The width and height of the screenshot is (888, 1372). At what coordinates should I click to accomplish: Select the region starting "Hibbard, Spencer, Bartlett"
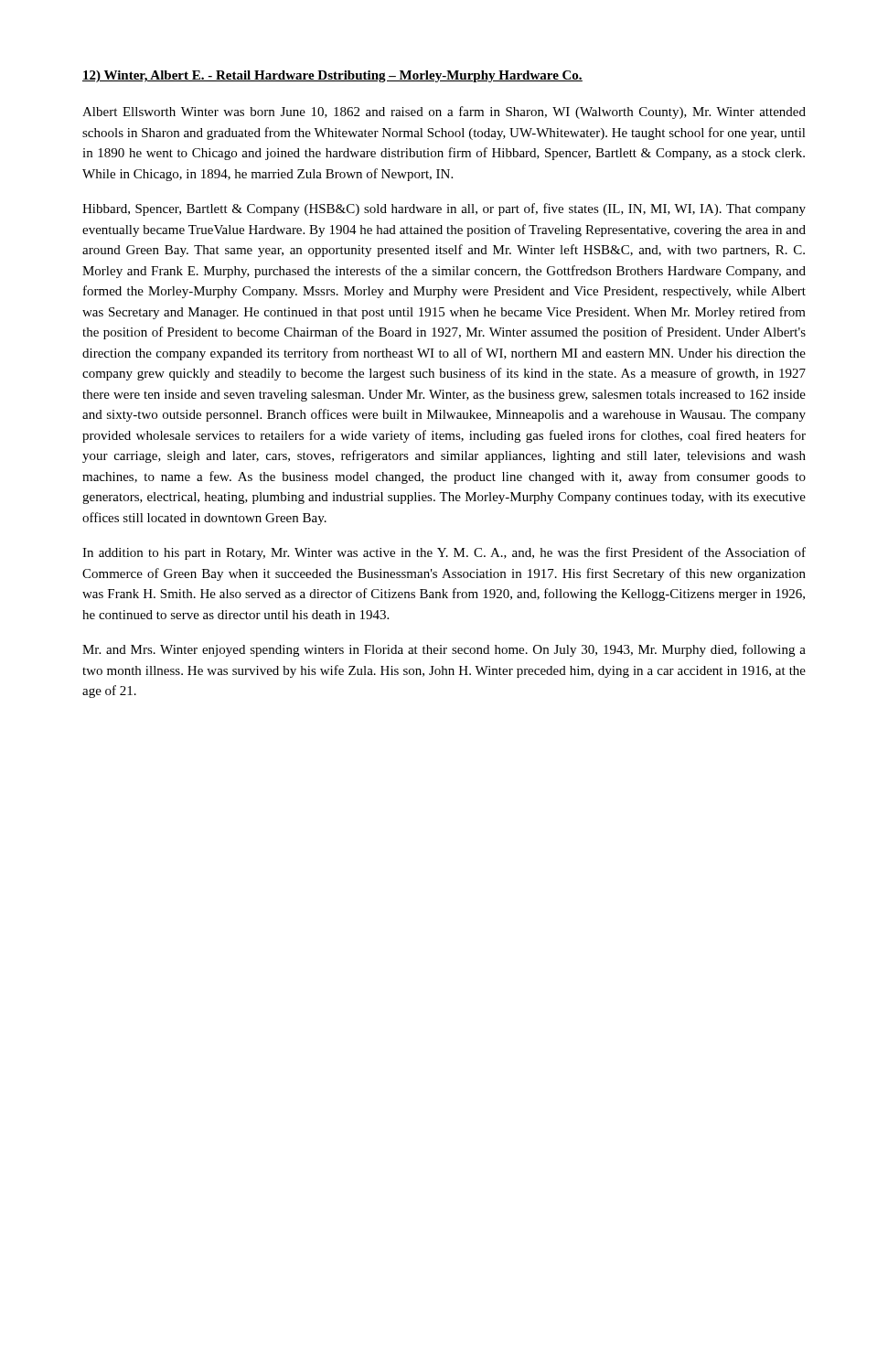444,363
